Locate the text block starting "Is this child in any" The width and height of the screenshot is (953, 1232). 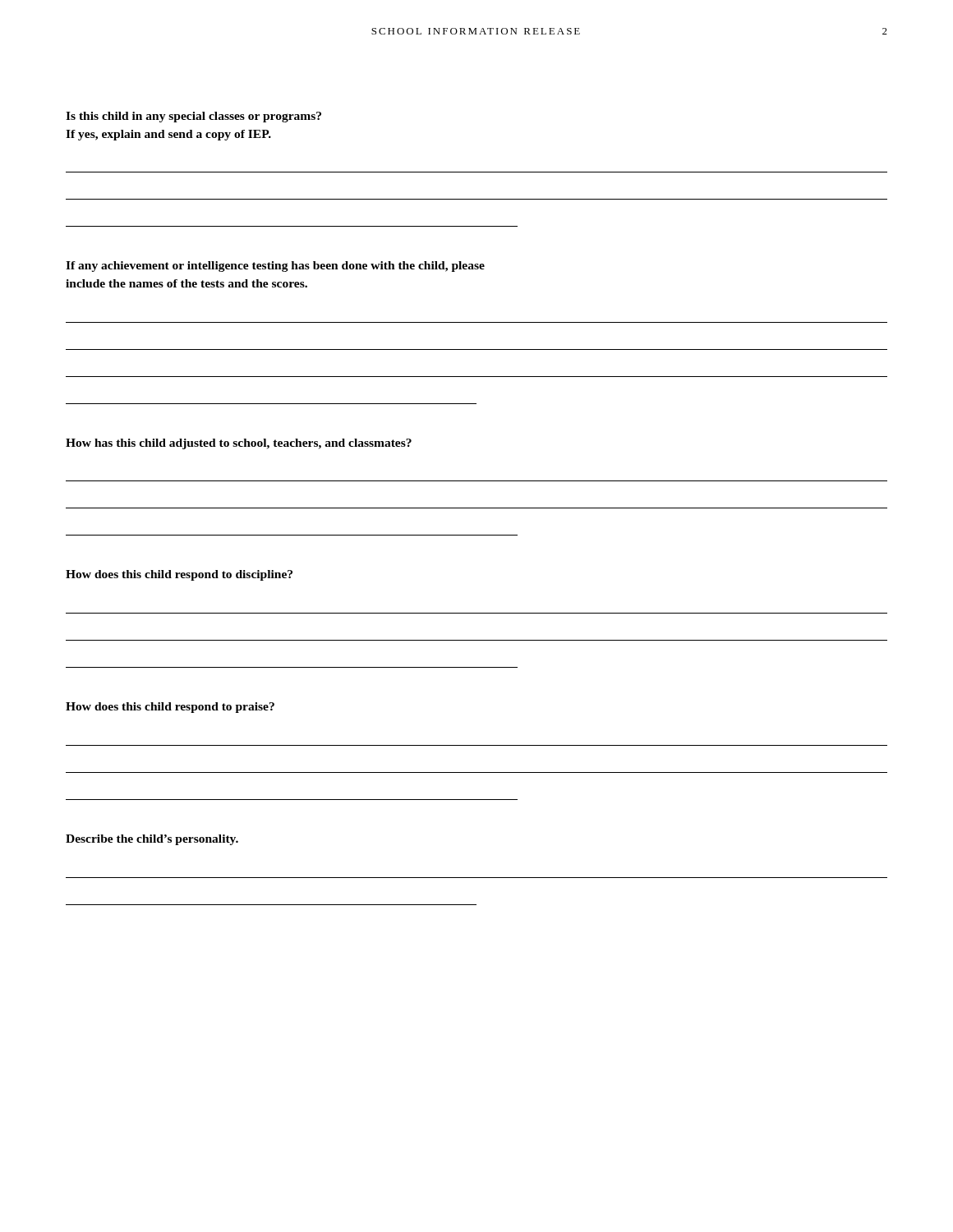click(x=476, y=167)
